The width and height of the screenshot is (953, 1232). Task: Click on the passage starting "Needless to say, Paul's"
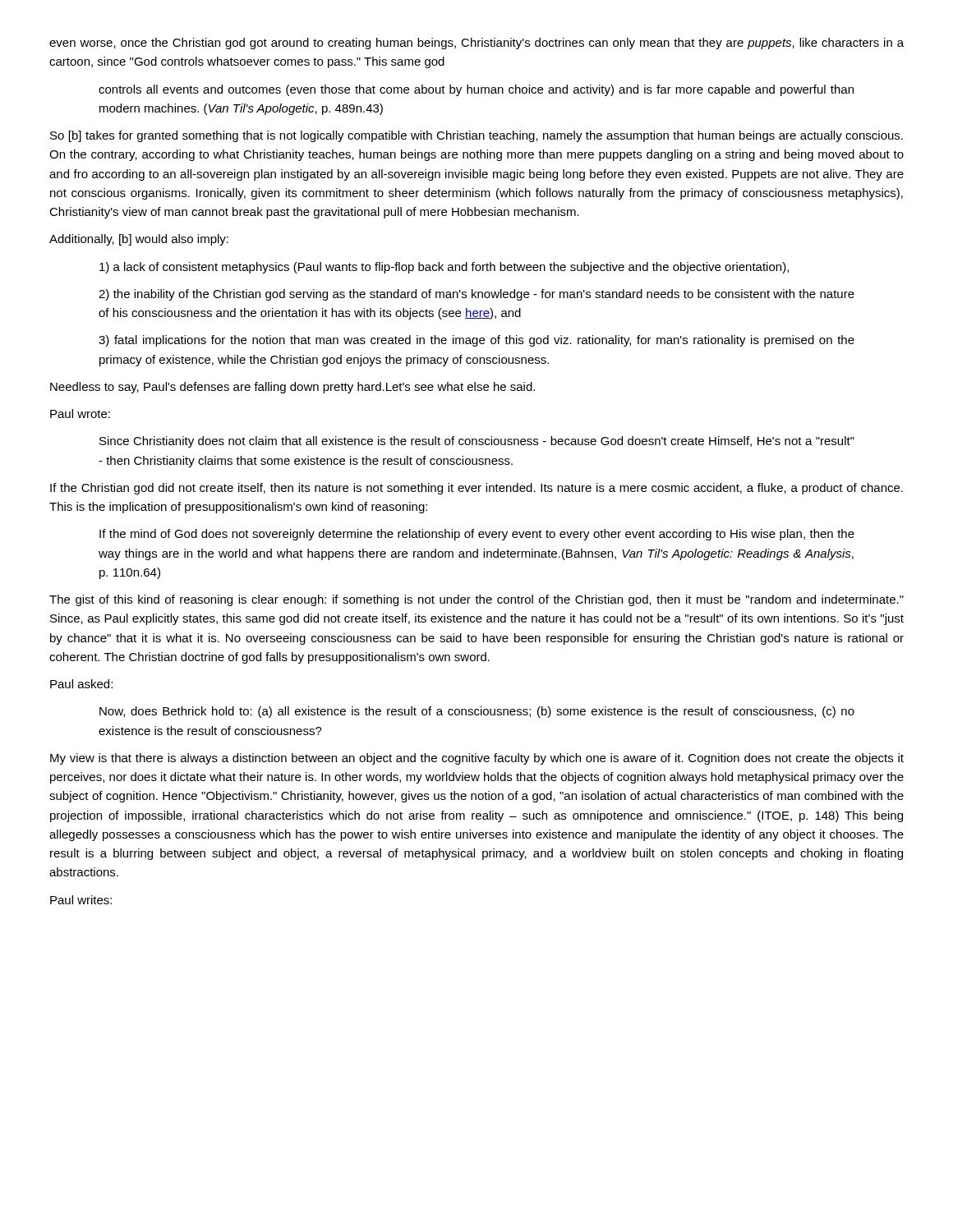pyautogui.click(x=476, y=386)
